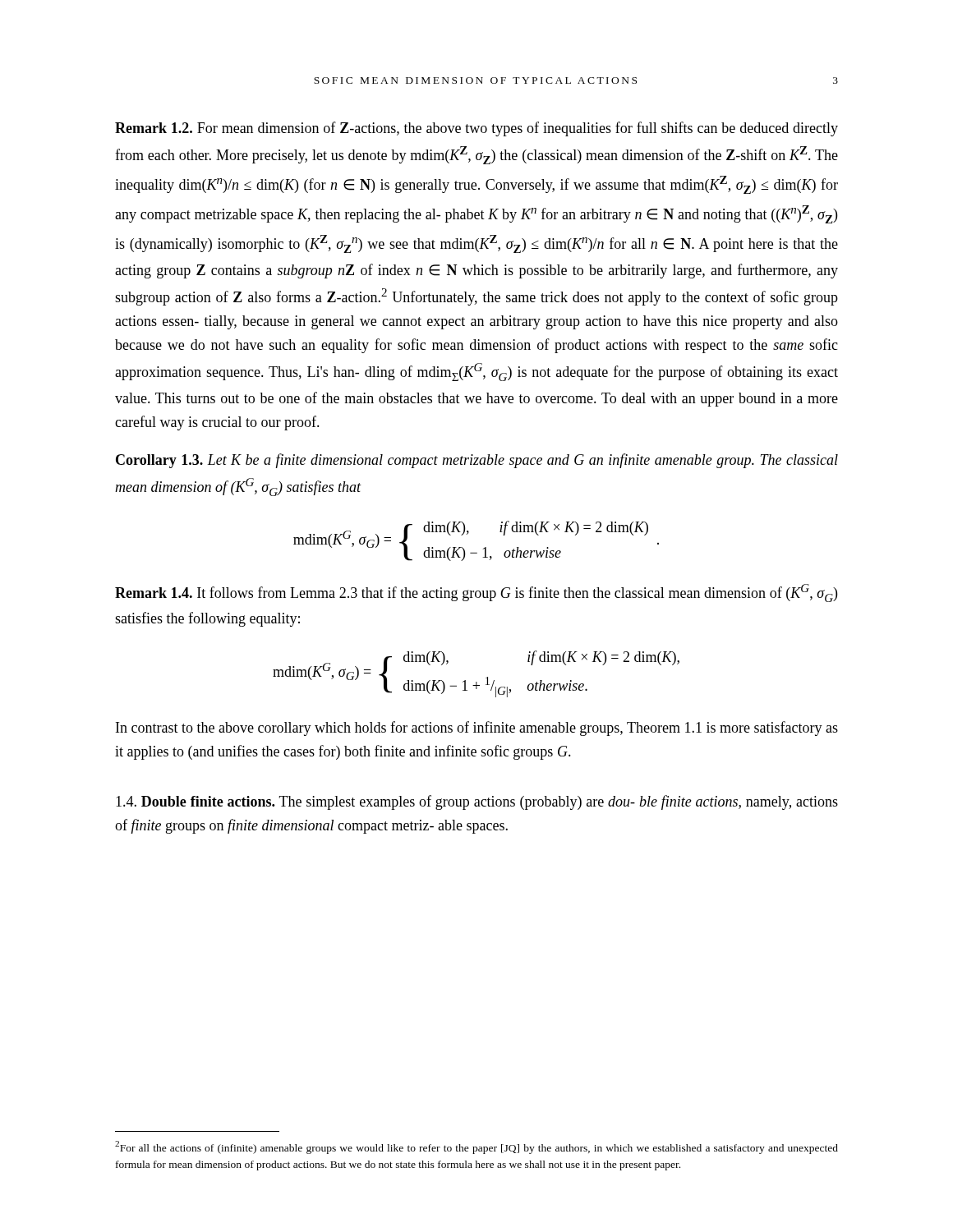Find the text block with the text "Corollary 1.3. Let K be a finite dimensional"

(x=477, y=461)
